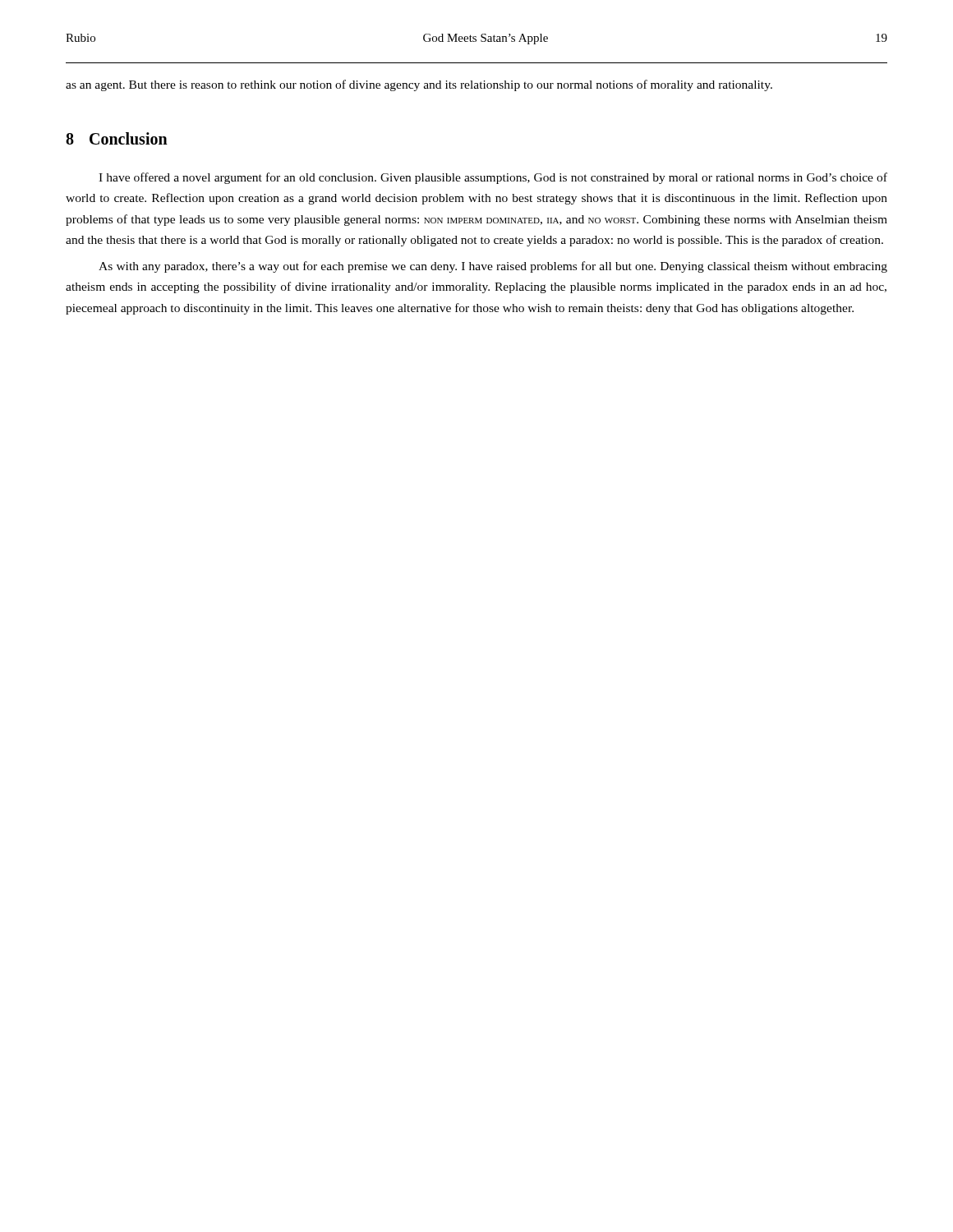This screenshot has width=953, height=1232.
Task: Select the text block starting "I have offered a novel argument"
Action: coord(476,208)
